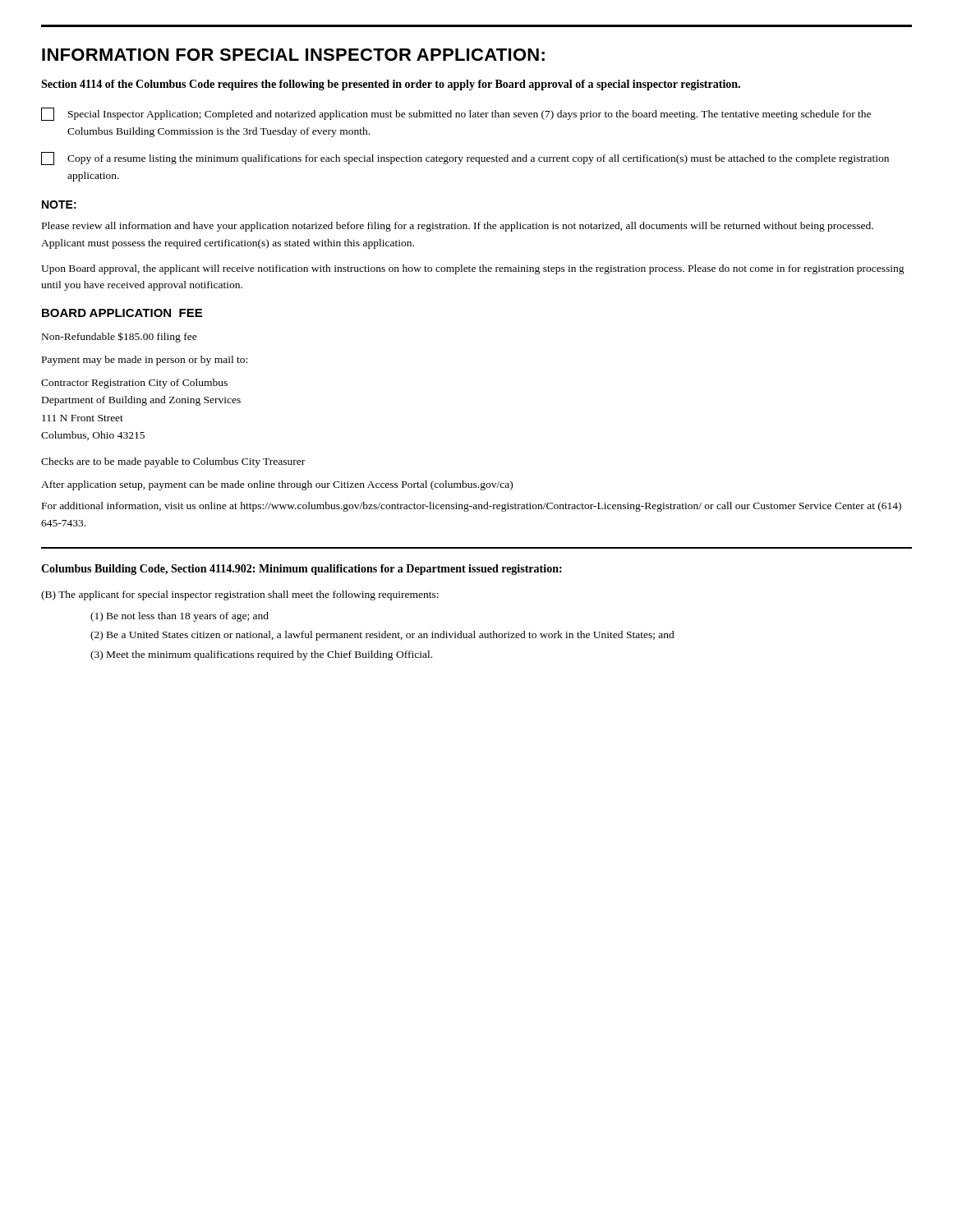Viewport: 953px width, 1232px height.
Task: Navigate to the element starting "(3) Meet the minimum qualifications required by"
Action: (262, 654)
